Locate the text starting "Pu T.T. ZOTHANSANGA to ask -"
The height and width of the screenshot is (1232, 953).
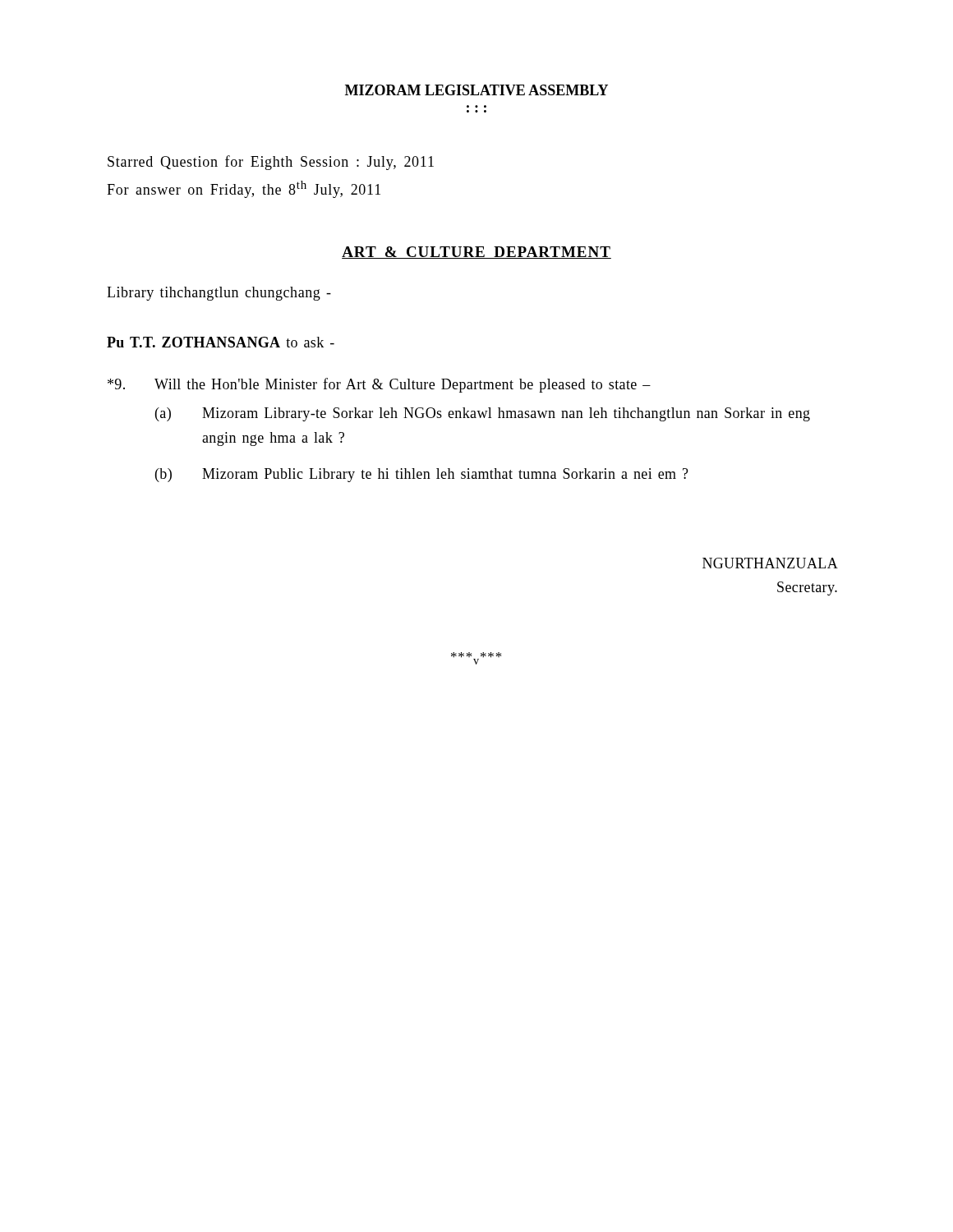(221, 343)
